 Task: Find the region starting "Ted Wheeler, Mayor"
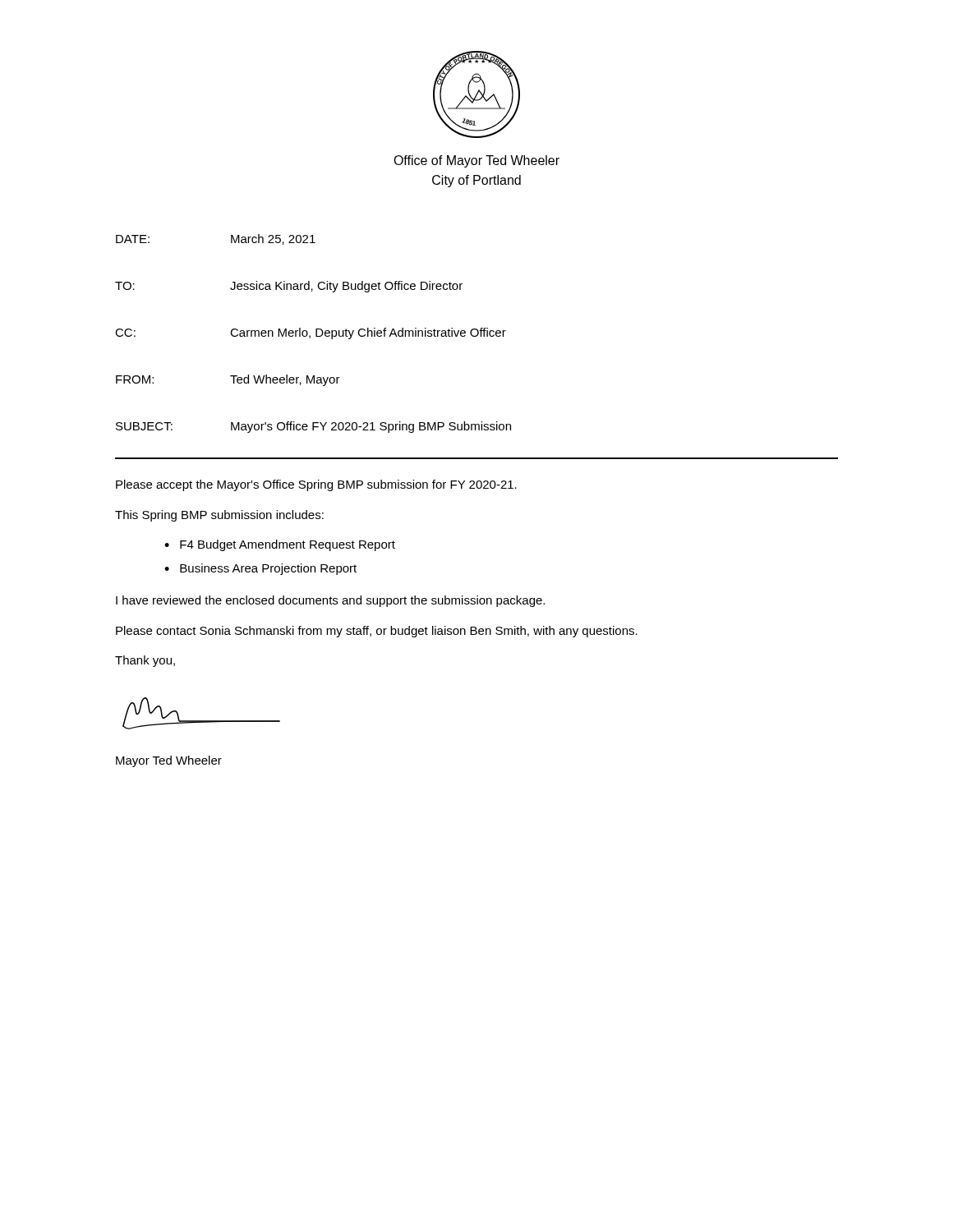[x=285, y=379]
